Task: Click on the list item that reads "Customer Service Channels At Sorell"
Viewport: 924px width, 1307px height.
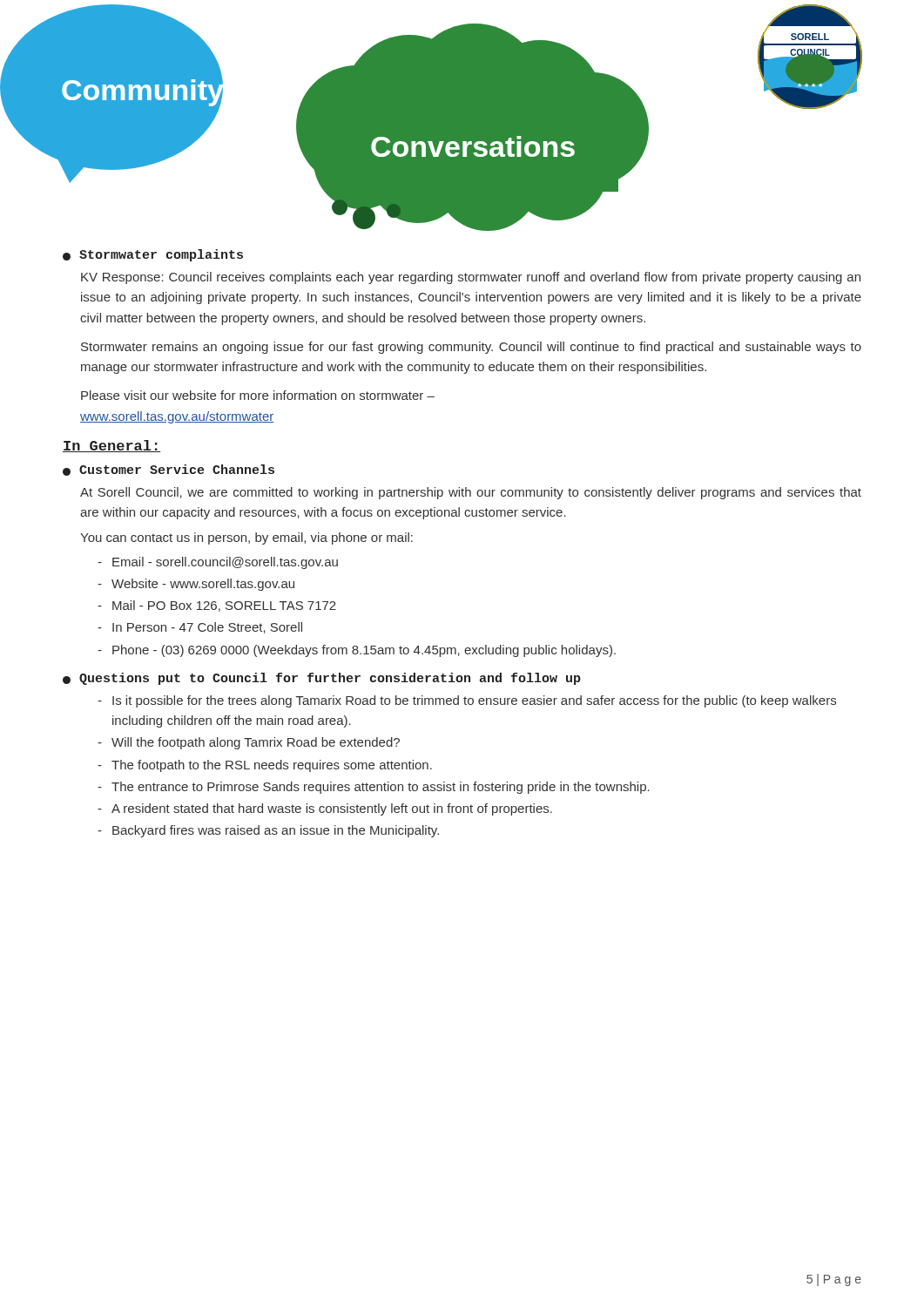Action: (x=169, y=470)
